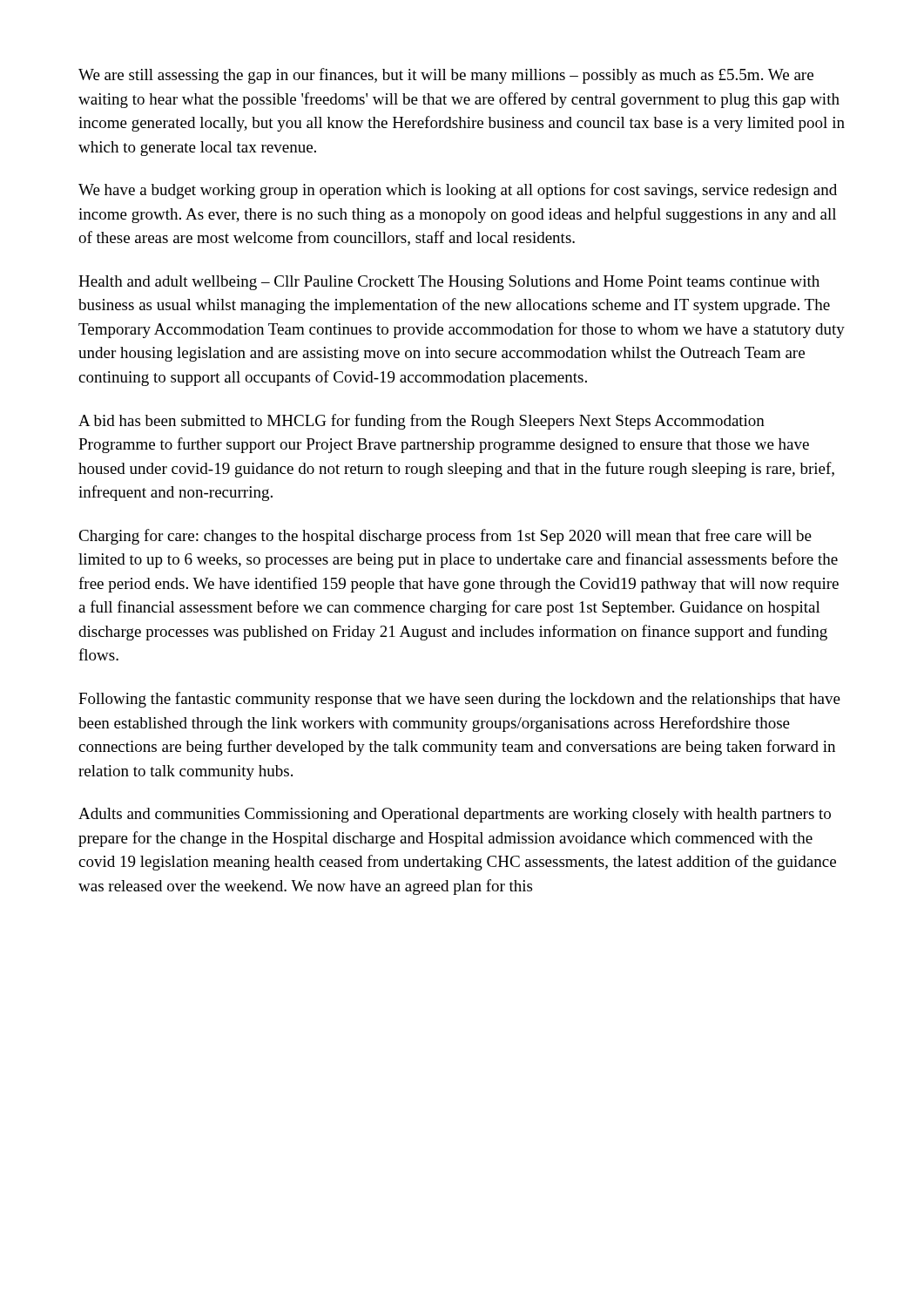
Task: Locate the block of text that opens with "A bid has"
Action: (x=457, y=456)
